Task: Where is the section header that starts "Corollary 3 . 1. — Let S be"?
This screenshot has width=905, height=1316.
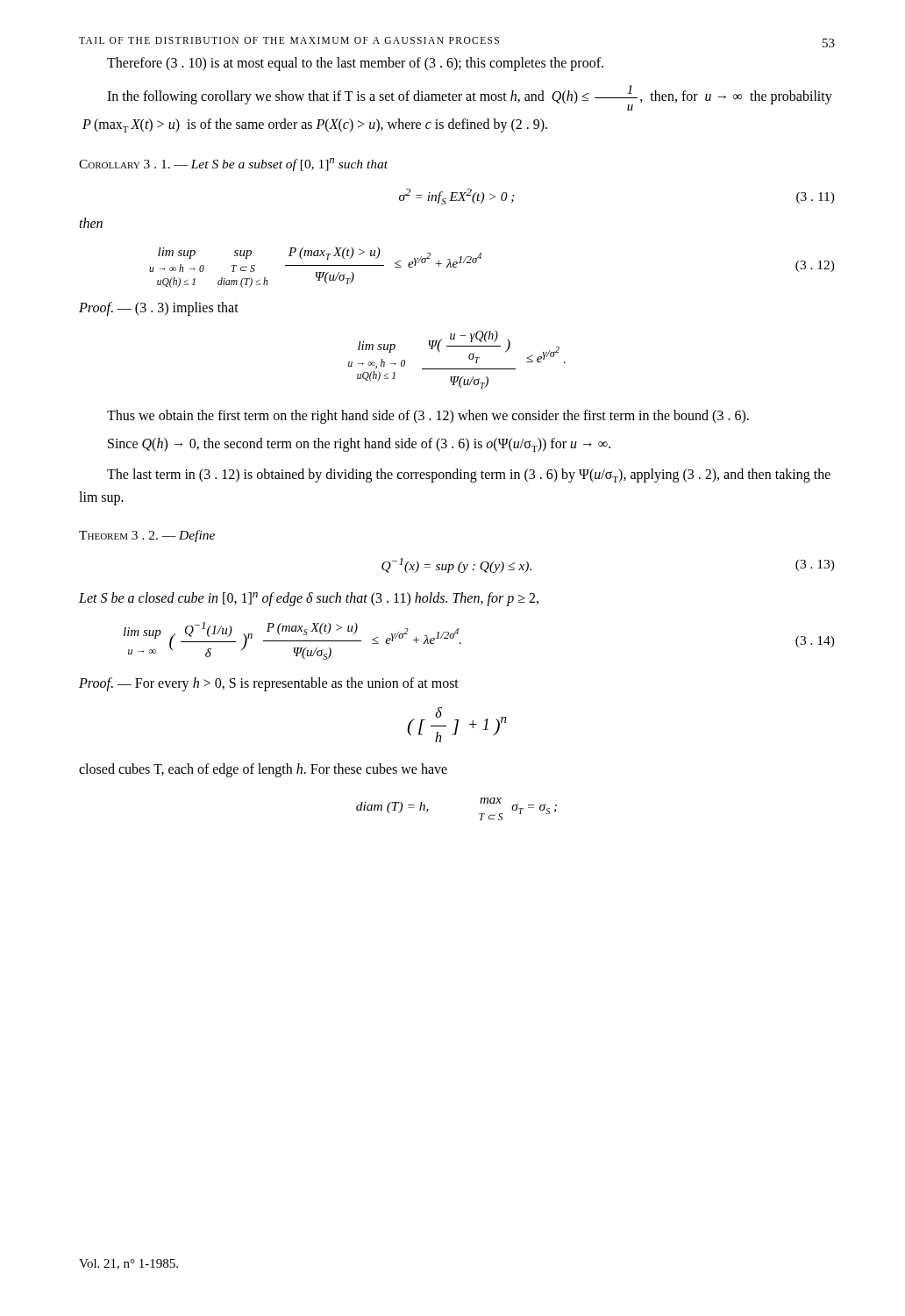Action: click(233, 162)
